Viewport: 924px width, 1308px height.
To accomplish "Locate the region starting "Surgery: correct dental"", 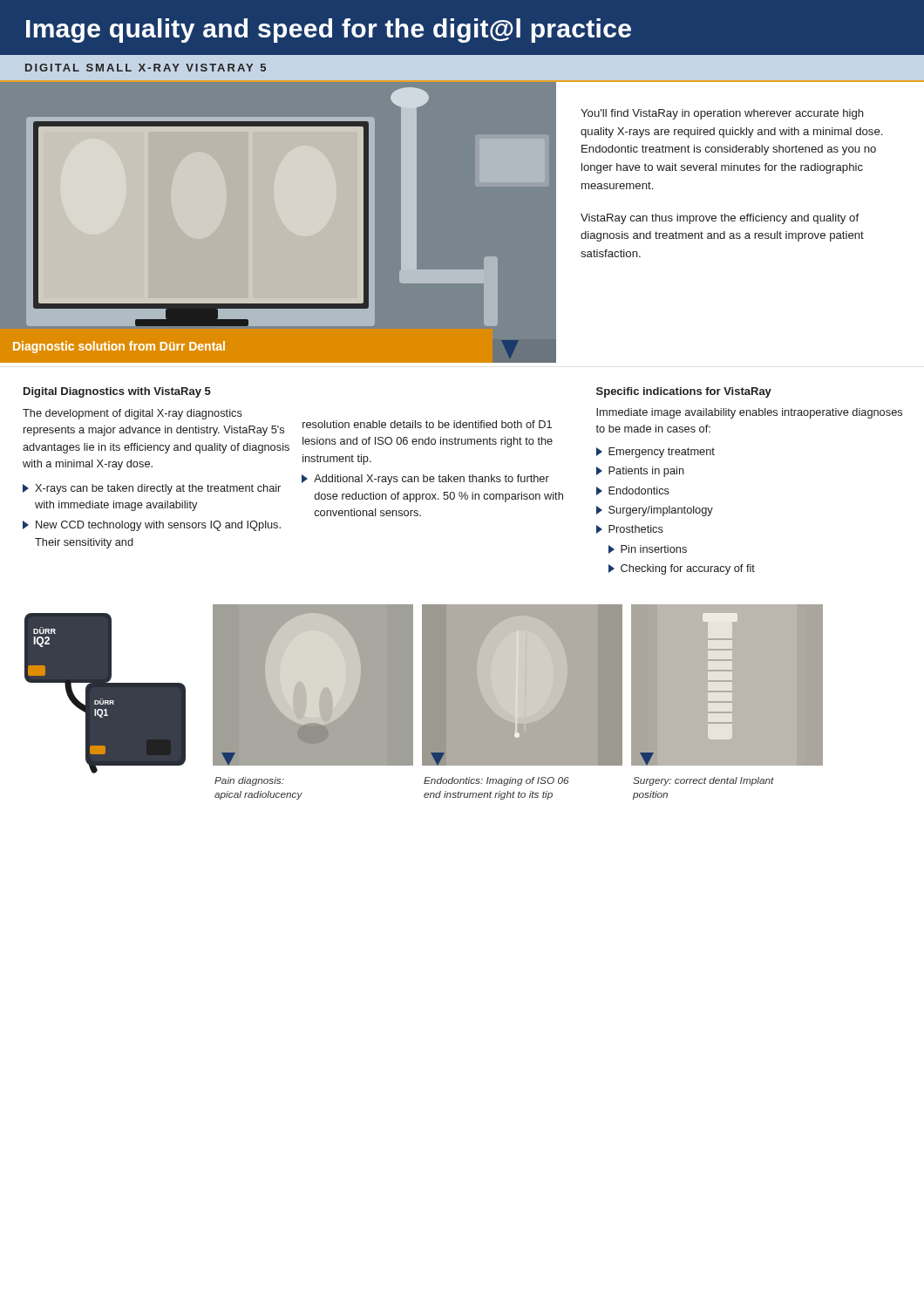I will pyautogui.click(x=703, y=787).
